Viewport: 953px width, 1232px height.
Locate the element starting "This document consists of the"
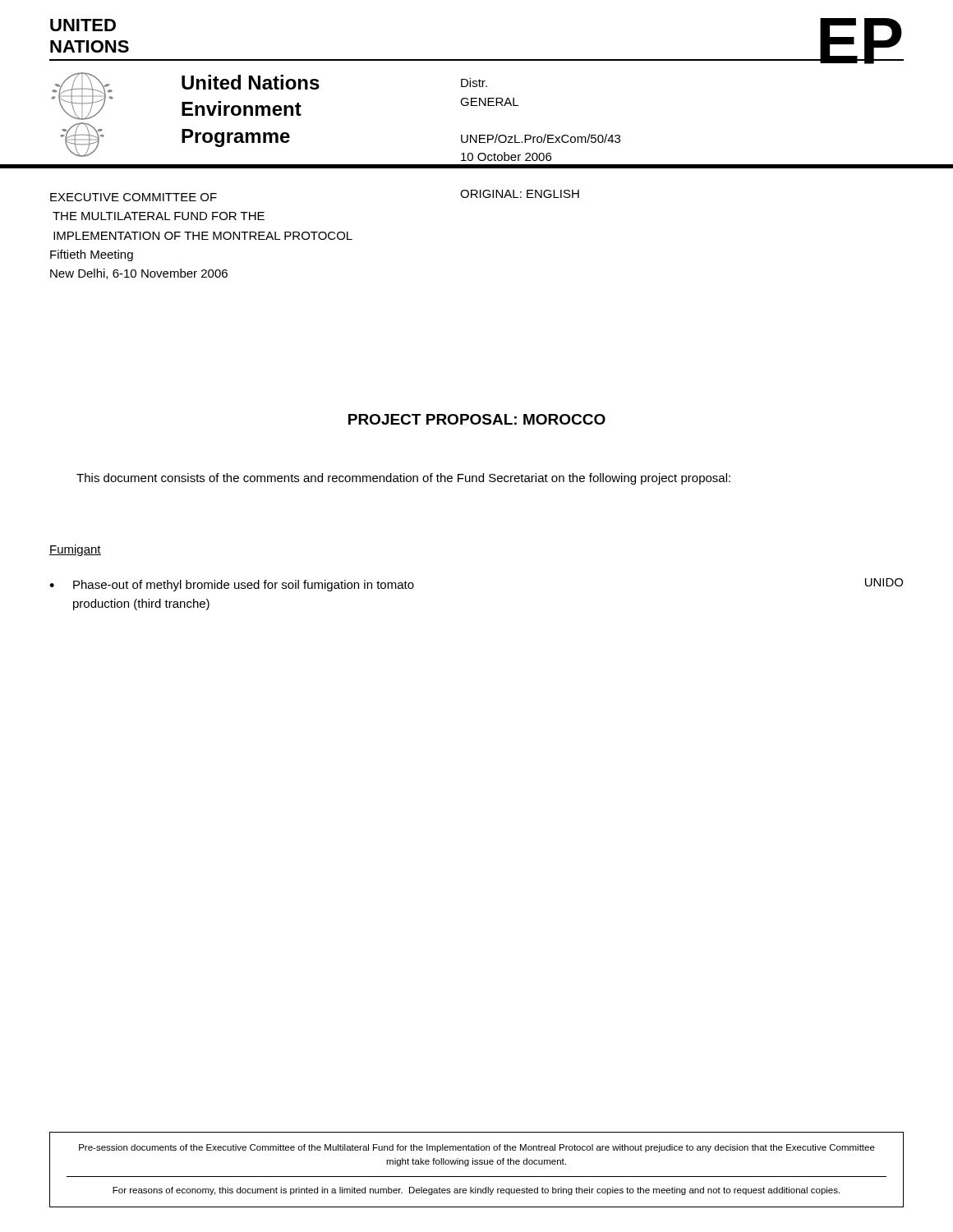click(x=390, y=478)
